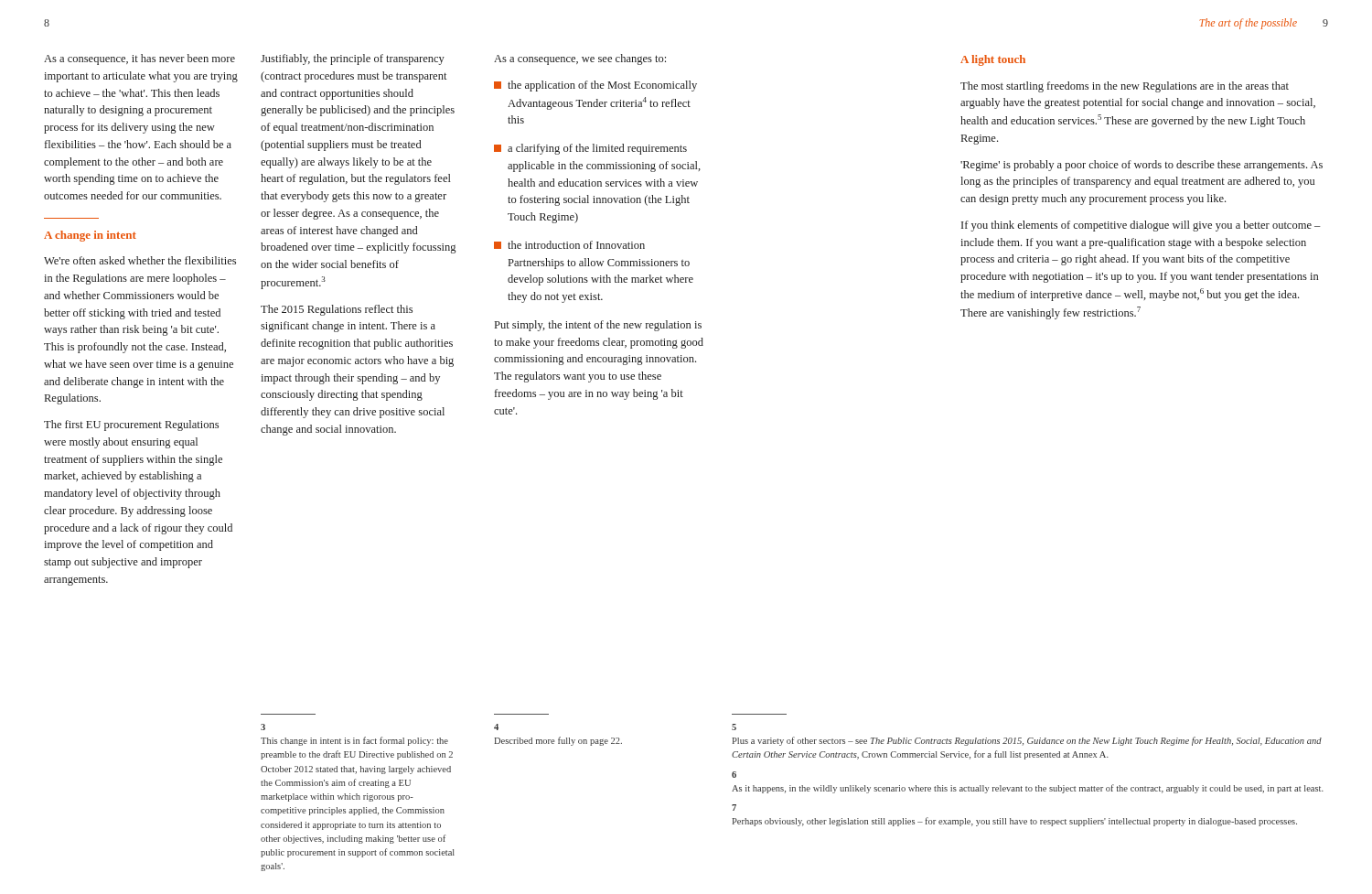Point to the text starting "4 Described more fully on page"
Viewport: 1372px width, 894px height.
click(x=598, y=731)
